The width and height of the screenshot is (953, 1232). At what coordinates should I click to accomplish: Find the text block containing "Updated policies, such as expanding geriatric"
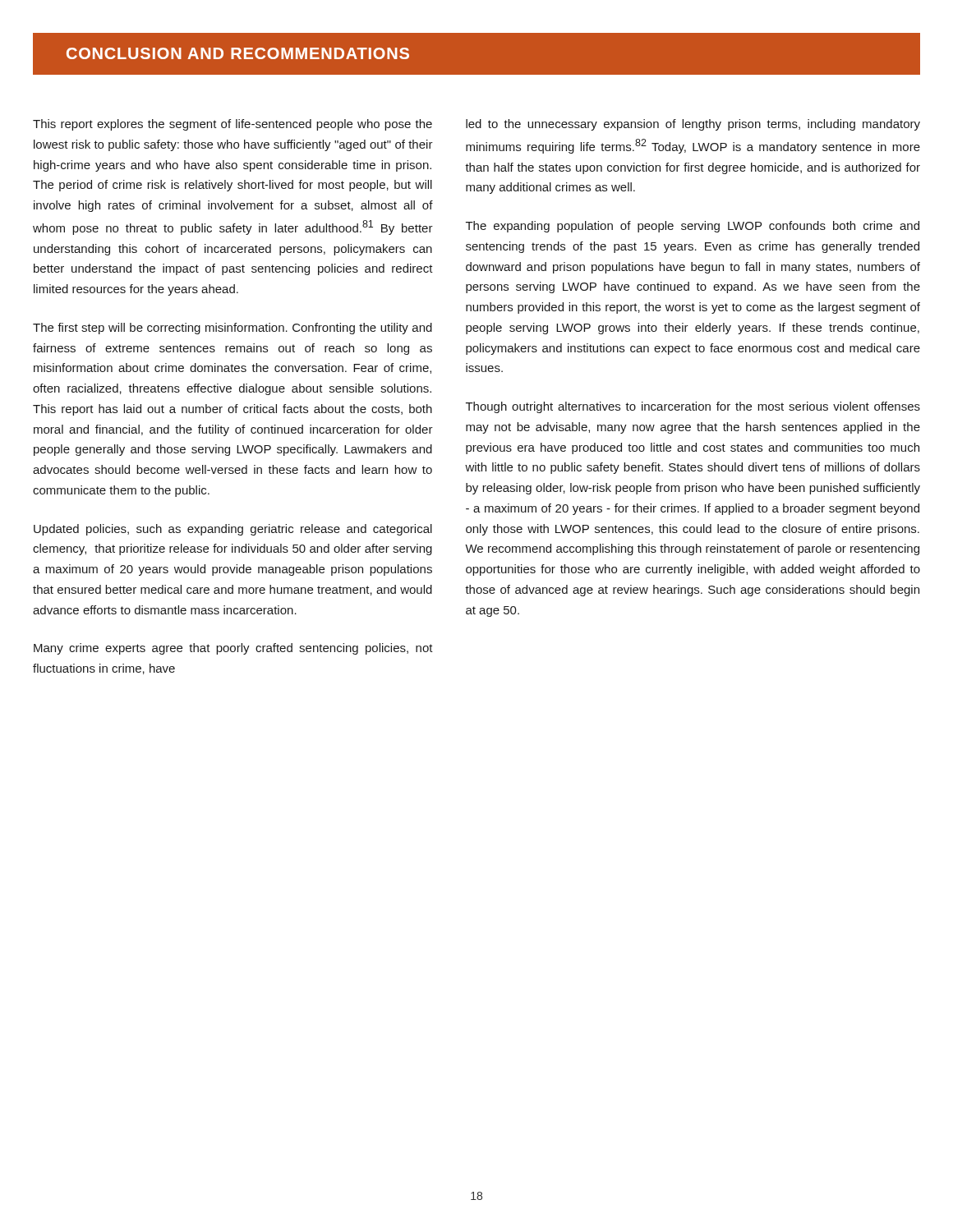(233, 569)
